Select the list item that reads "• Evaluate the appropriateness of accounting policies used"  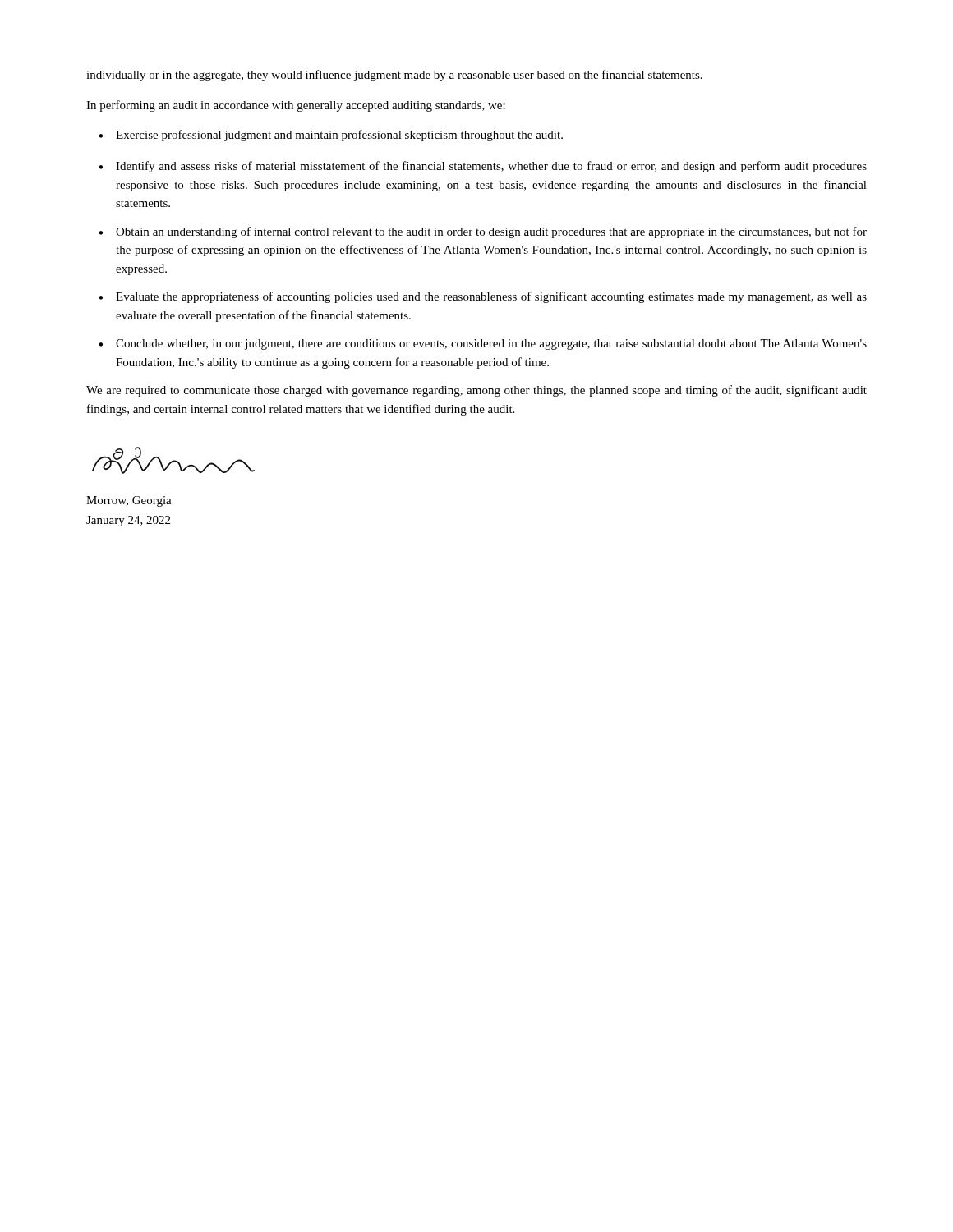coord(476,306)
